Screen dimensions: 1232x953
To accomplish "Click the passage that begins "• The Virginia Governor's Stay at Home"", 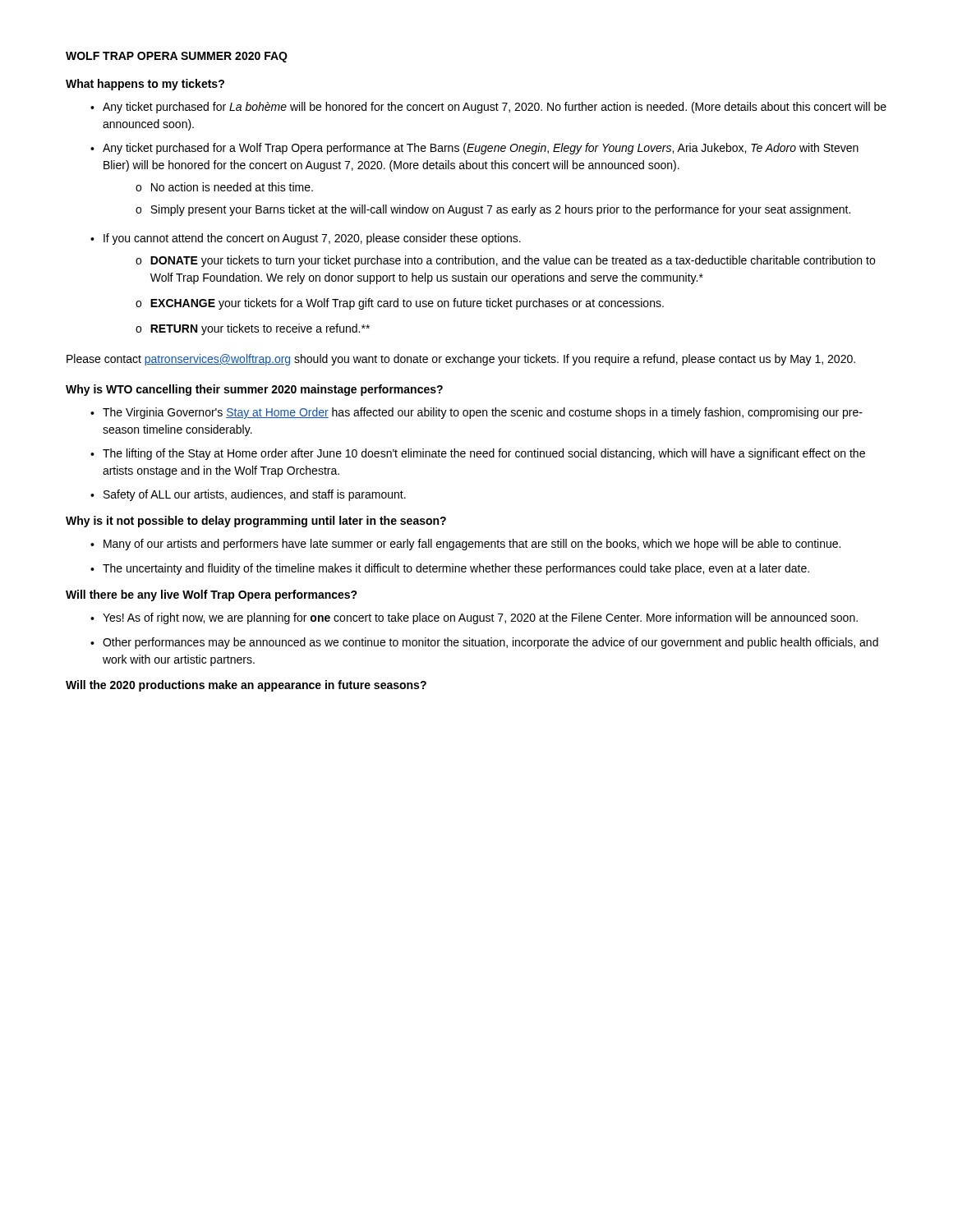I will tap(489, 421).
